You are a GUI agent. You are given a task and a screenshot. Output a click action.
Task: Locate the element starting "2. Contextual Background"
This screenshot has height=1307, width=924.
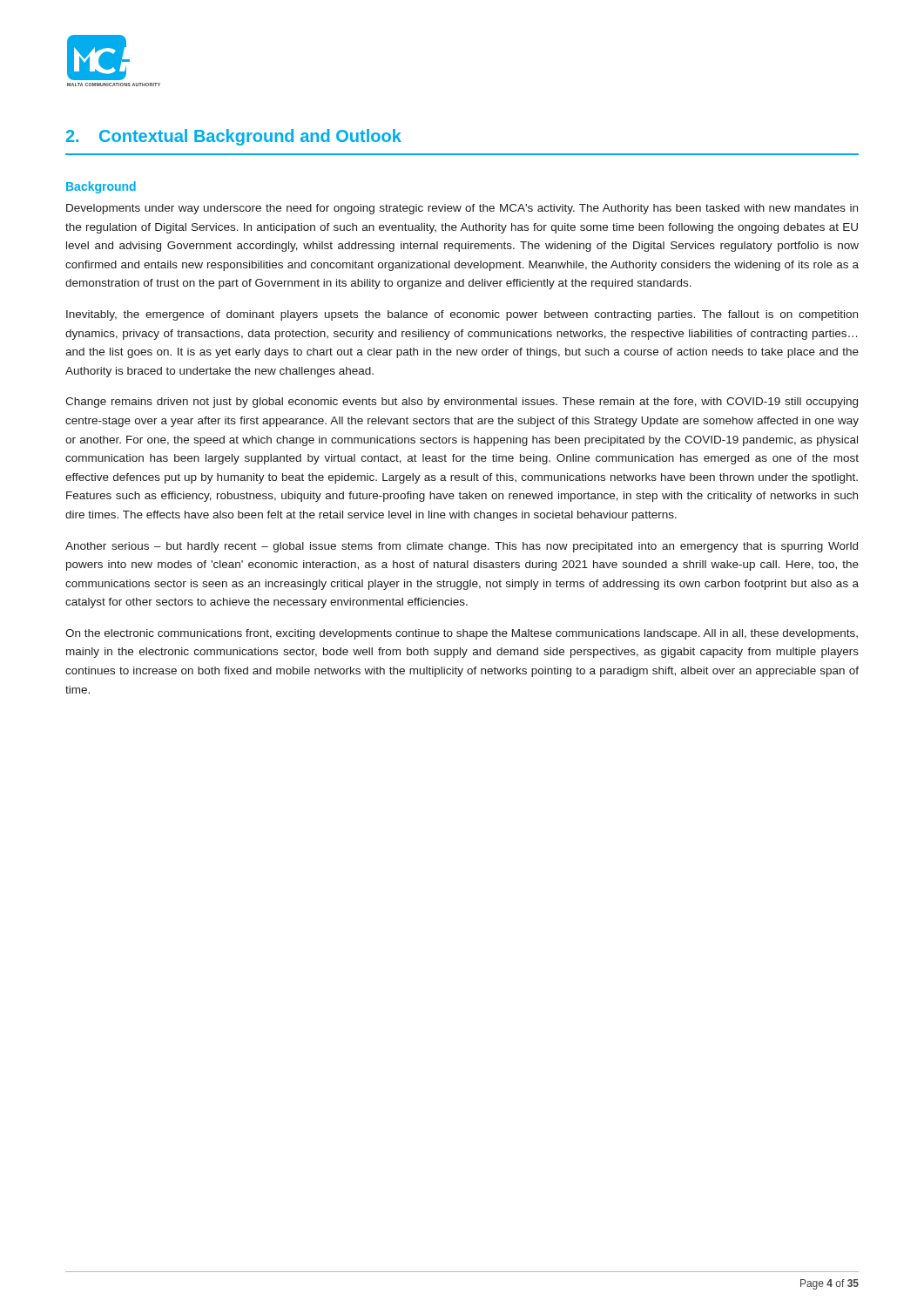click(233, 136)
